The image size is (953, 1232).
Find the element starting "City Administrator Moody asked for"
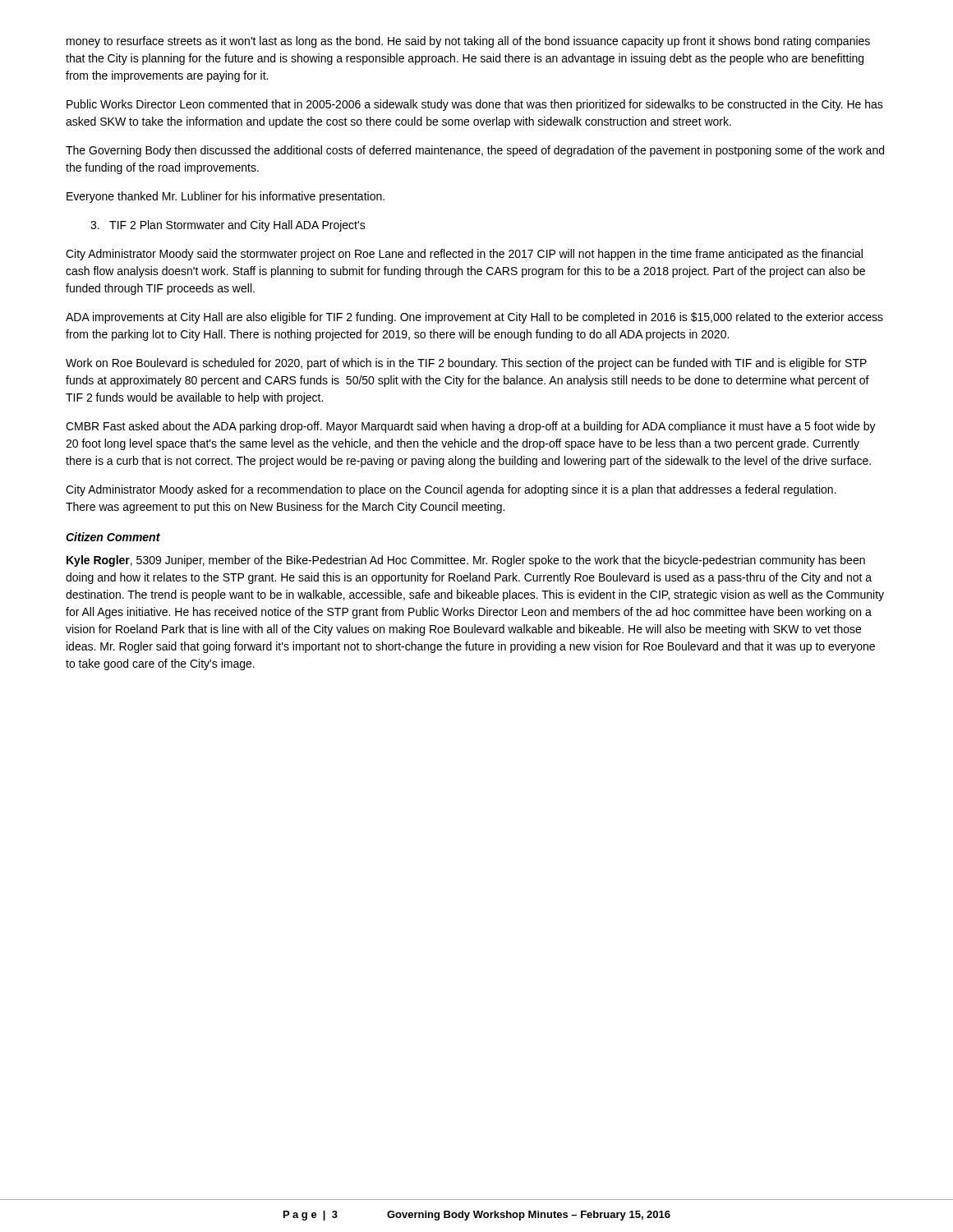pyautogui.click(x=451, y=498)
